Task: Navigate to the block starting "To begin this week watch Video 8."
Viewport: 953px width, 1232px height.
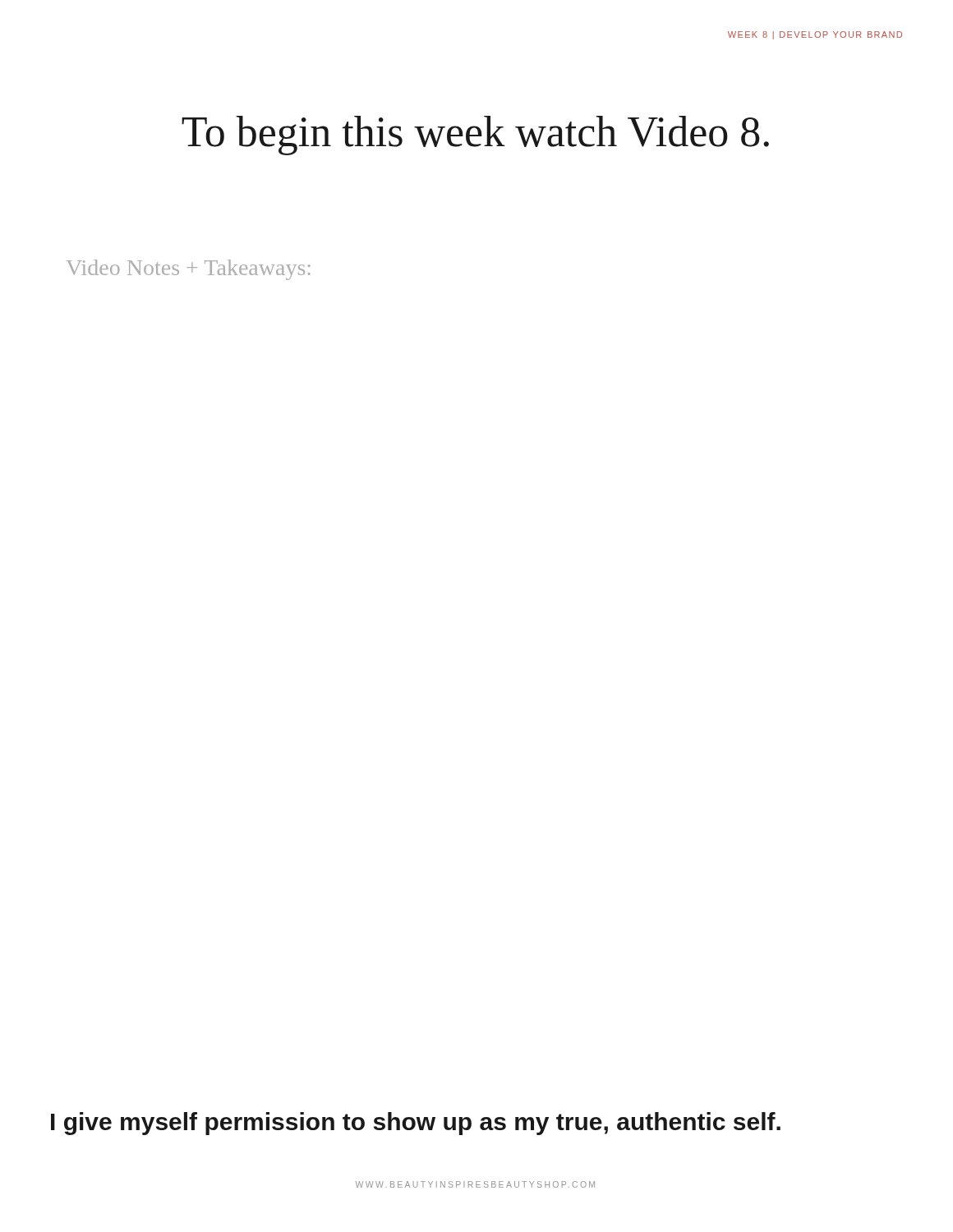Action: [x=476, y=132]
